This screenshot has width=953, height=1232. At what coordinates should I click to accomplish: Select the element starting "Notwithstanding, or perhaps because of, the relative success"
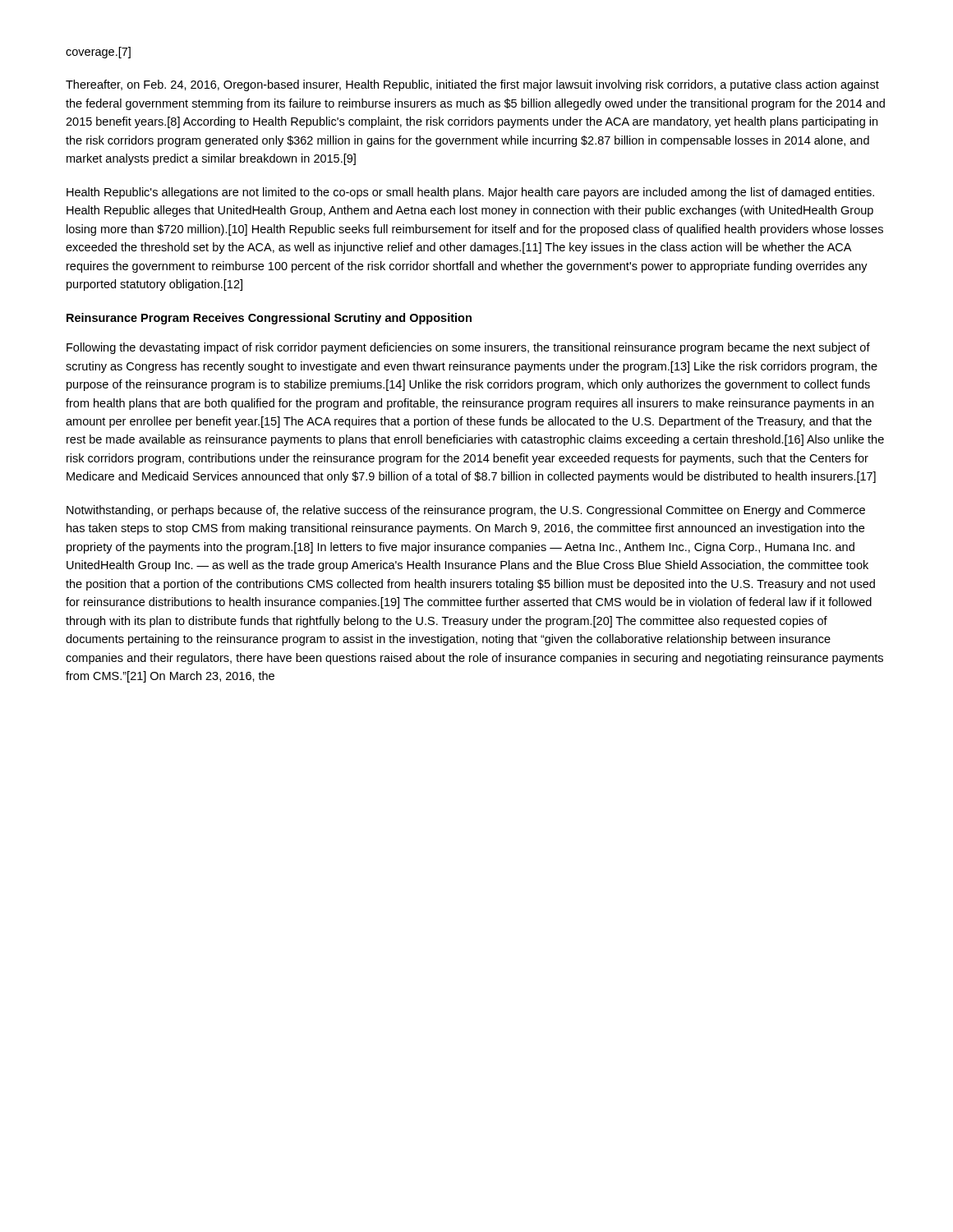pos(475,593)
